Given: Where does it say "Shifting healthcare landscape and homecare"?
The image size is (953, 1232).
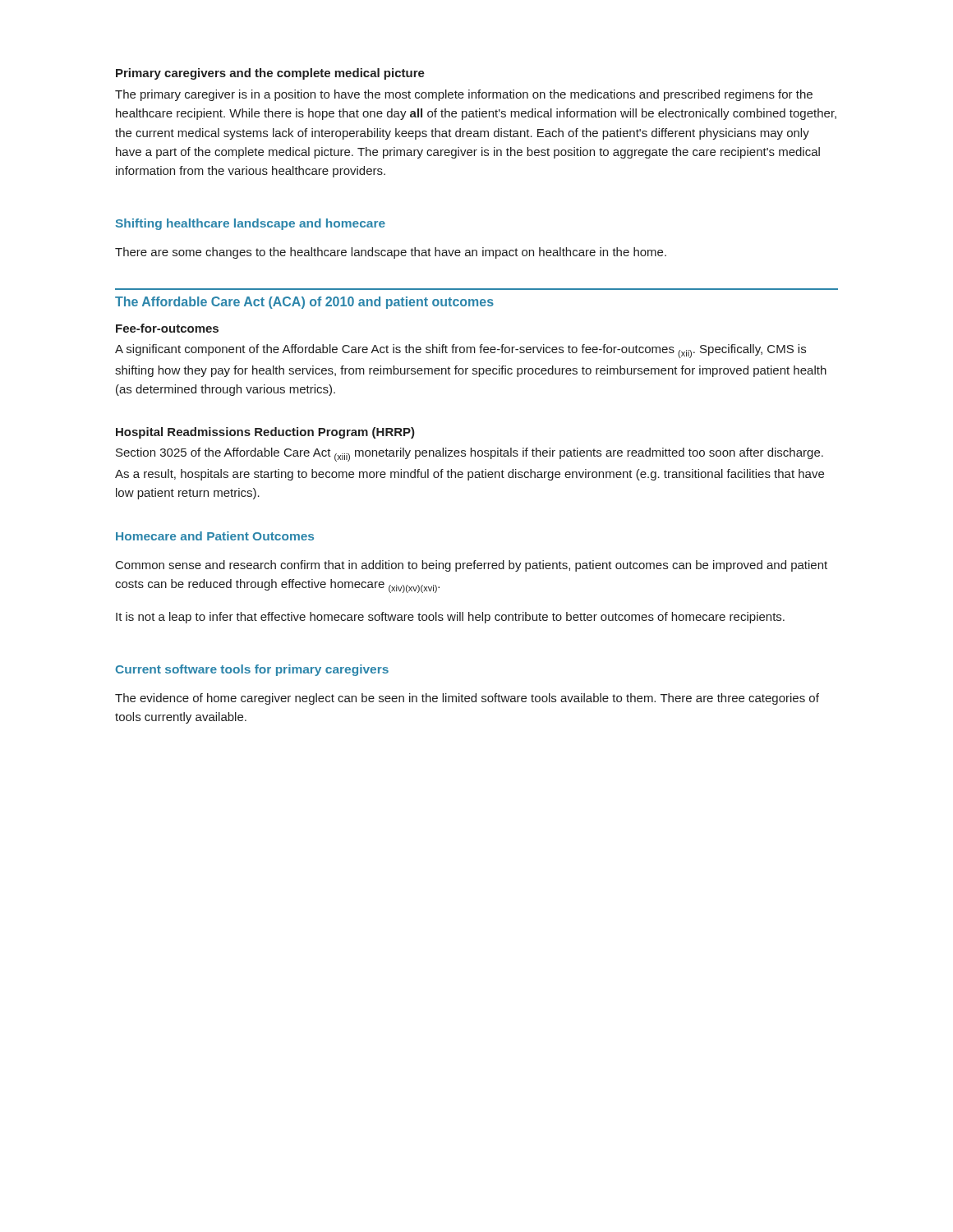Looking at the screenshot, I should [x=251, y=224].
